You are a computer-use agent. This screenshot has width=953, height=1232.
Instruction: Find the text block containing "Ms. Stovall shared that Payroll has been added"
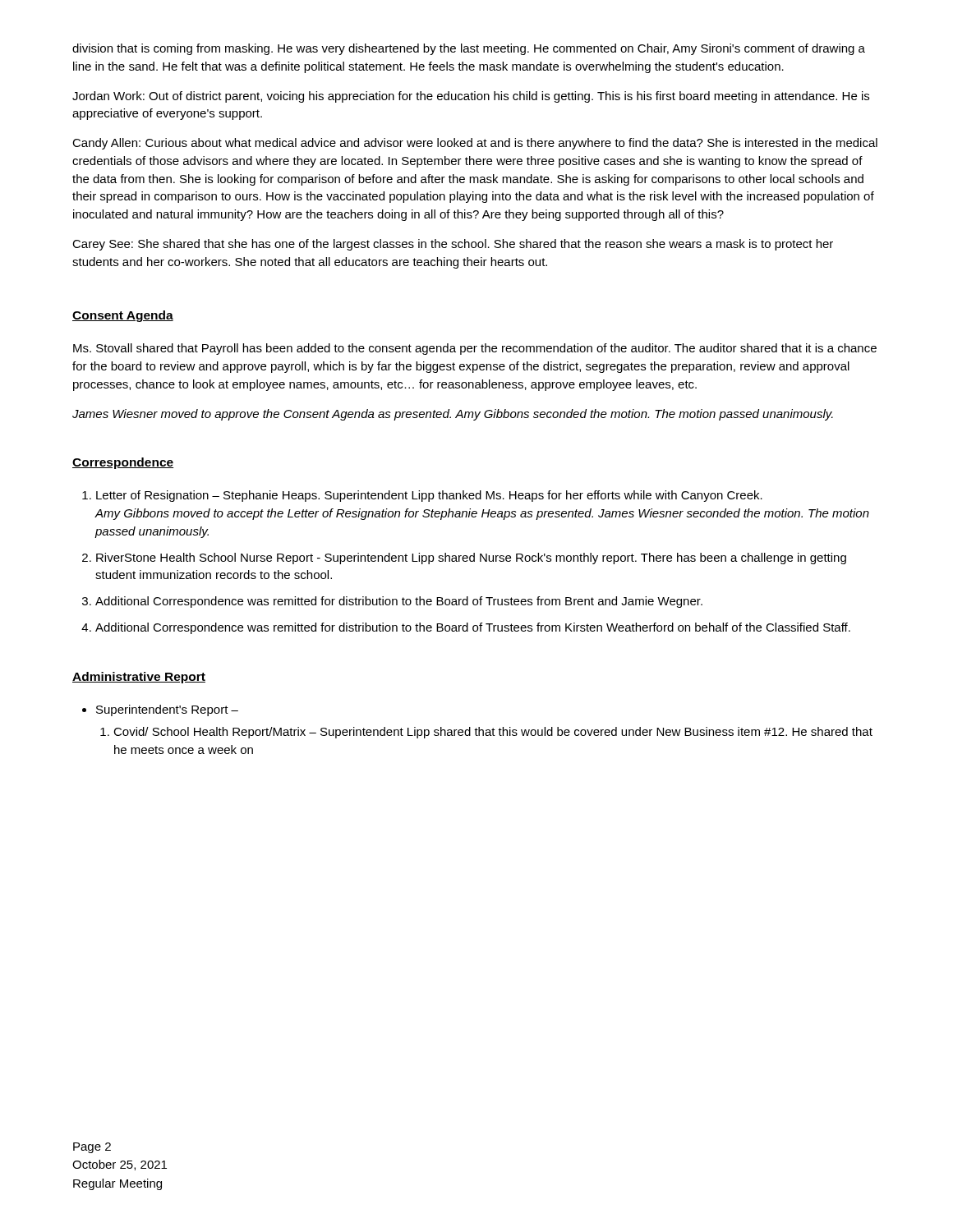point(475,366)
